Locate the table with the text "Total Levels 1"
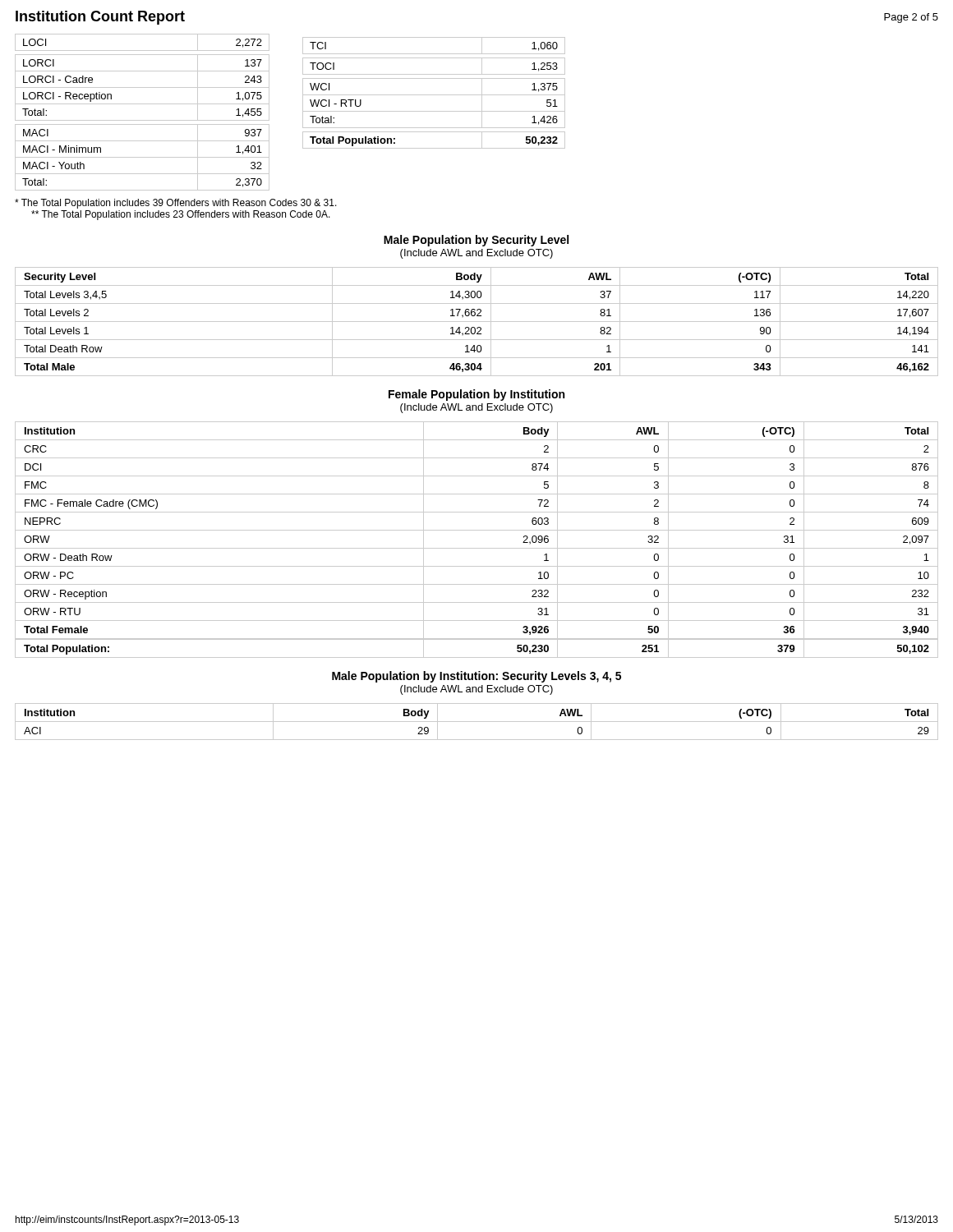953x1232 pixels. tap(476, 321)
